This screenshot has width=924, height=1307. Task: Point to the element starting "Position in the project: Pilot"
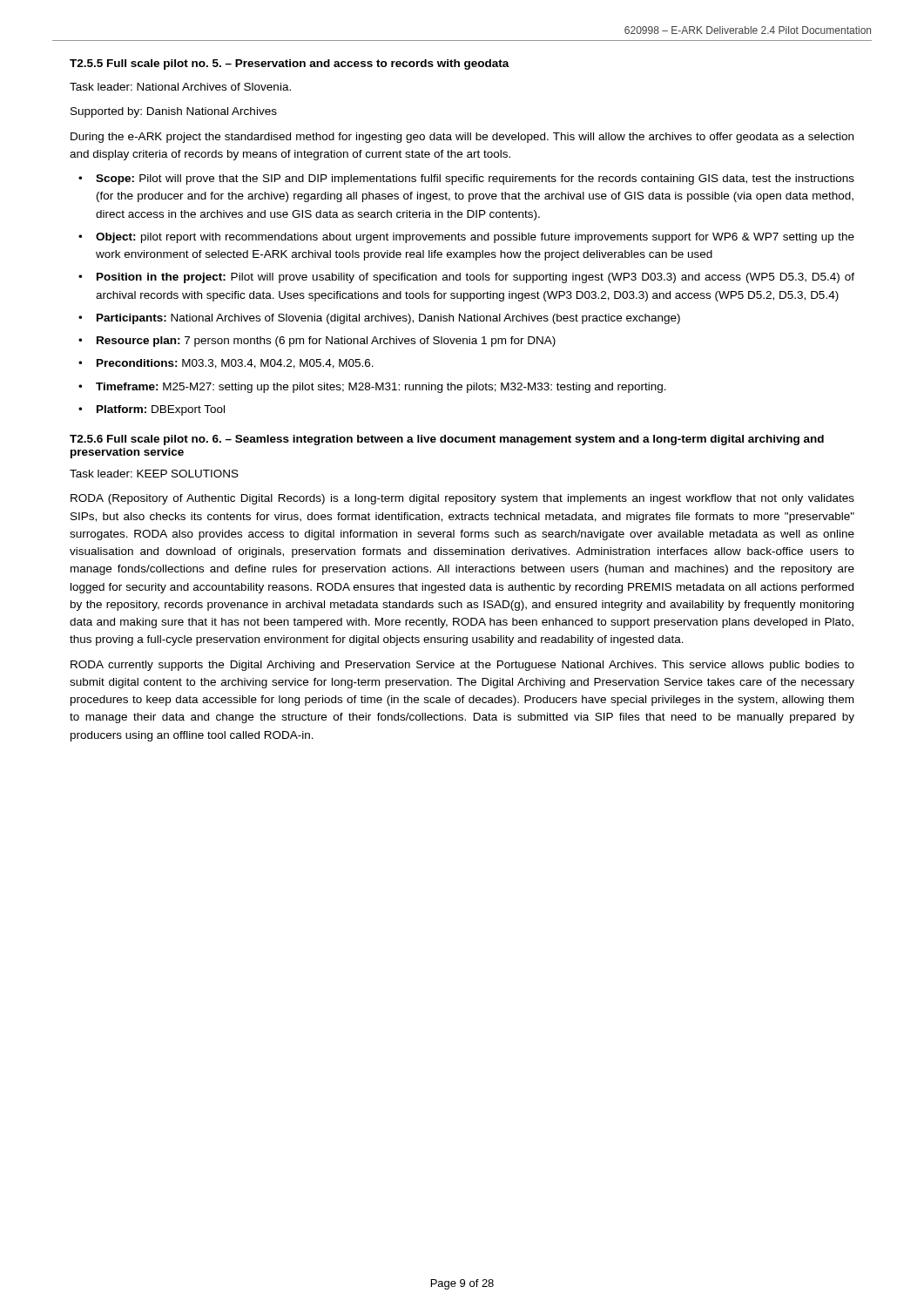(475, 286)
